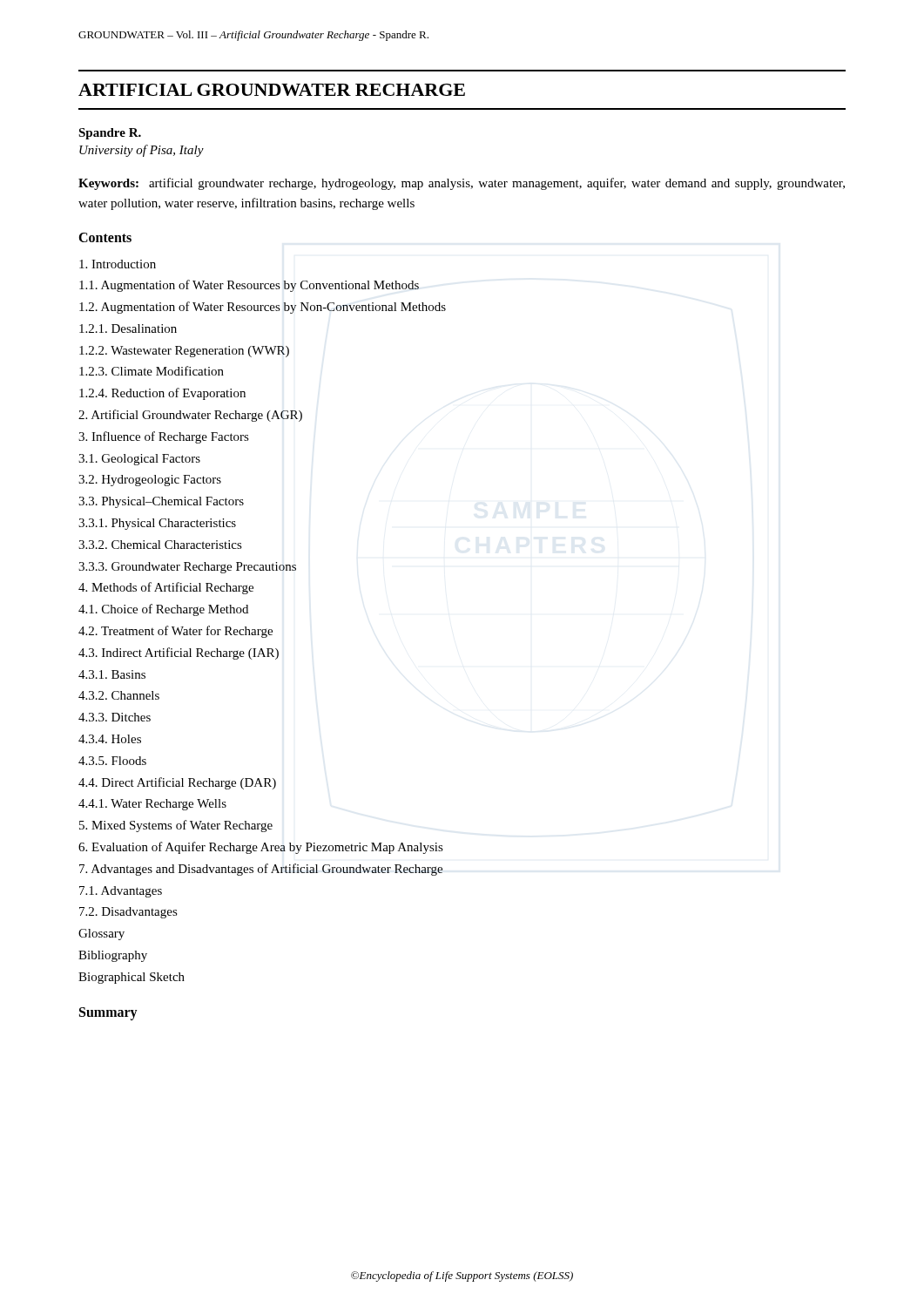Select the passage starting "4.3.2. Channels"
Viewport: 924px width, 1307px height.
[119, 696]
